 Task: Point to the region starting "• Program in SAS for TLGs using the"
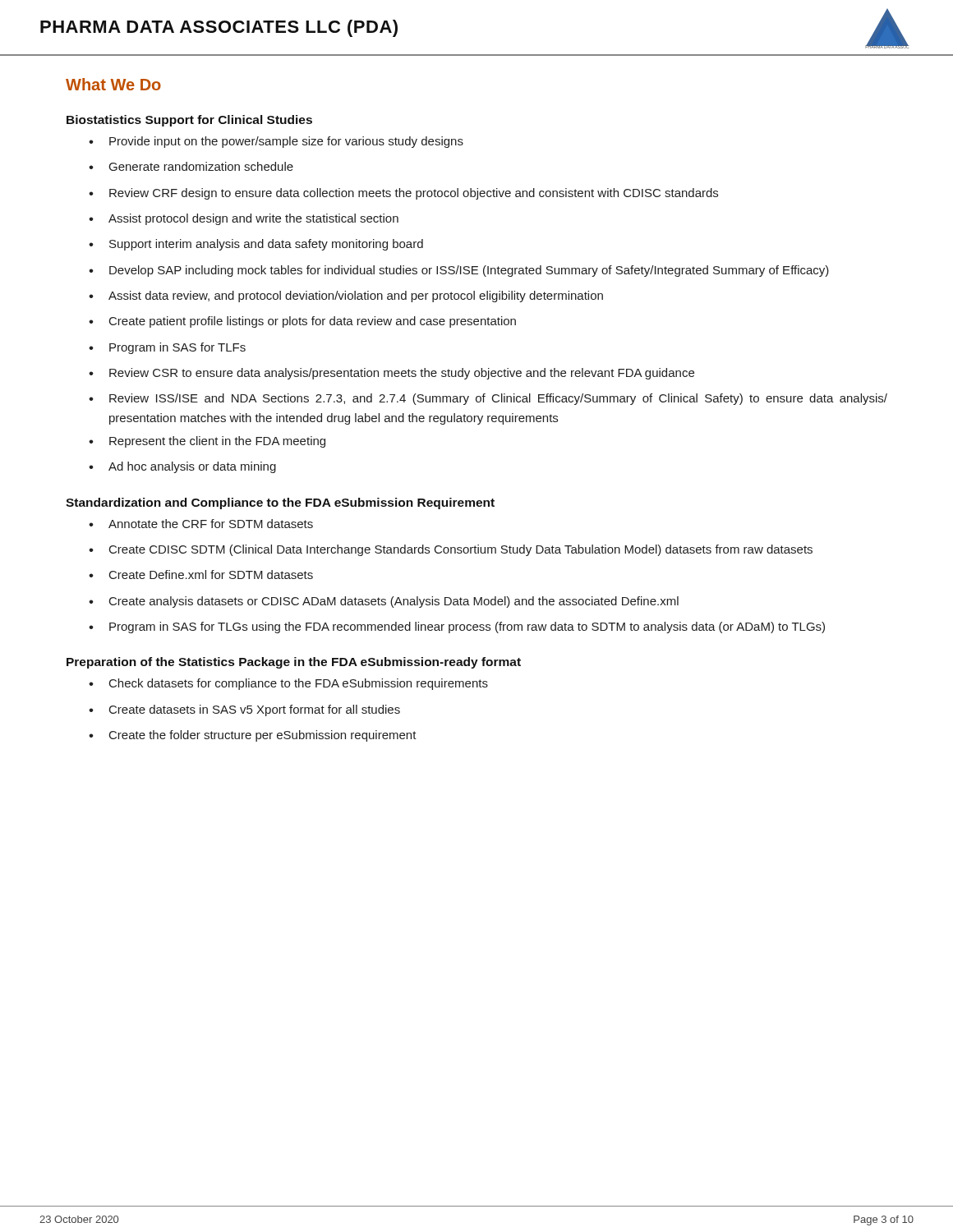(x=488, y=628)
